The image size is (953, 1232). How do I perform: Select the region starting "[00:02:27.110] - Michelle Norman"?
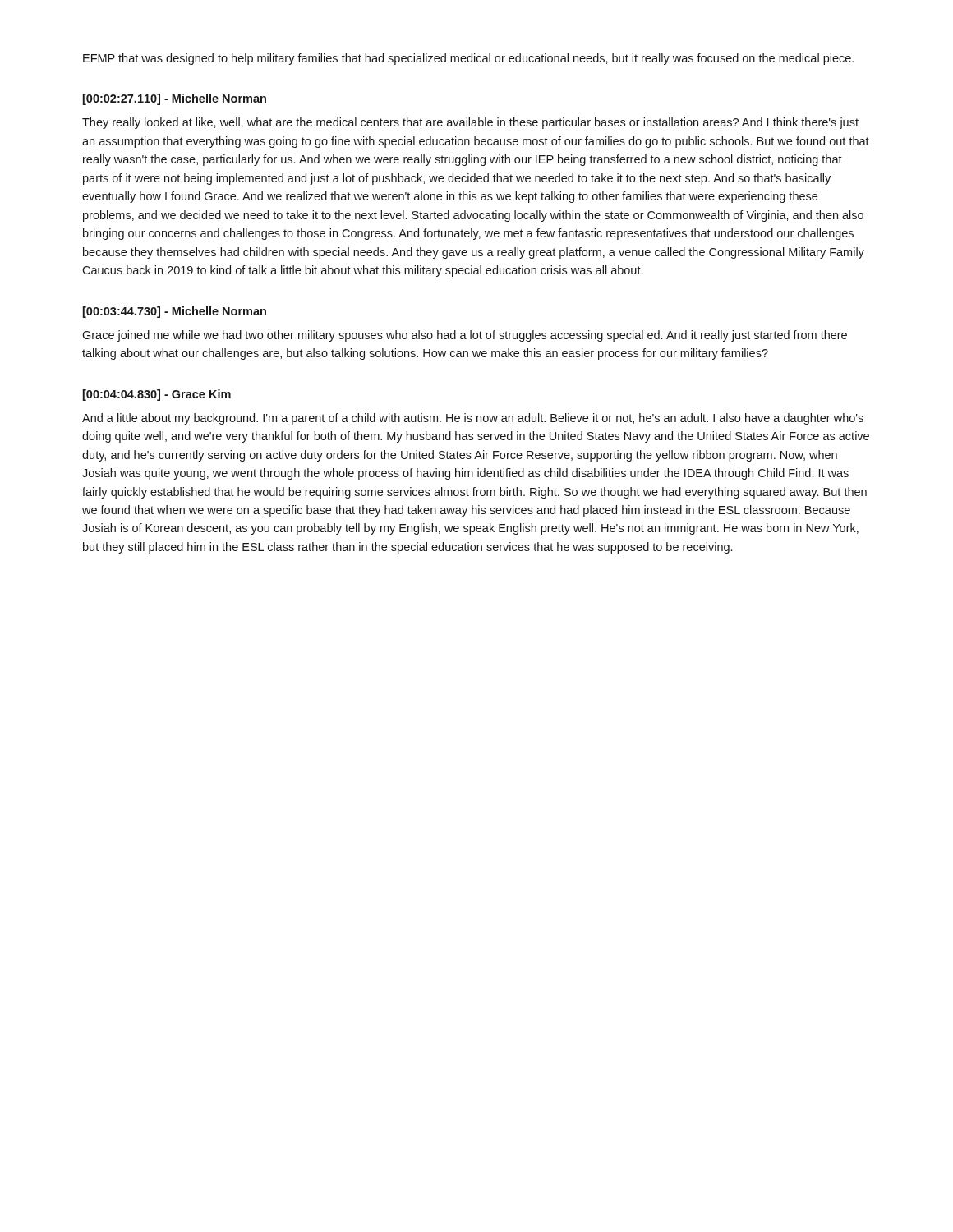(174, 99)
